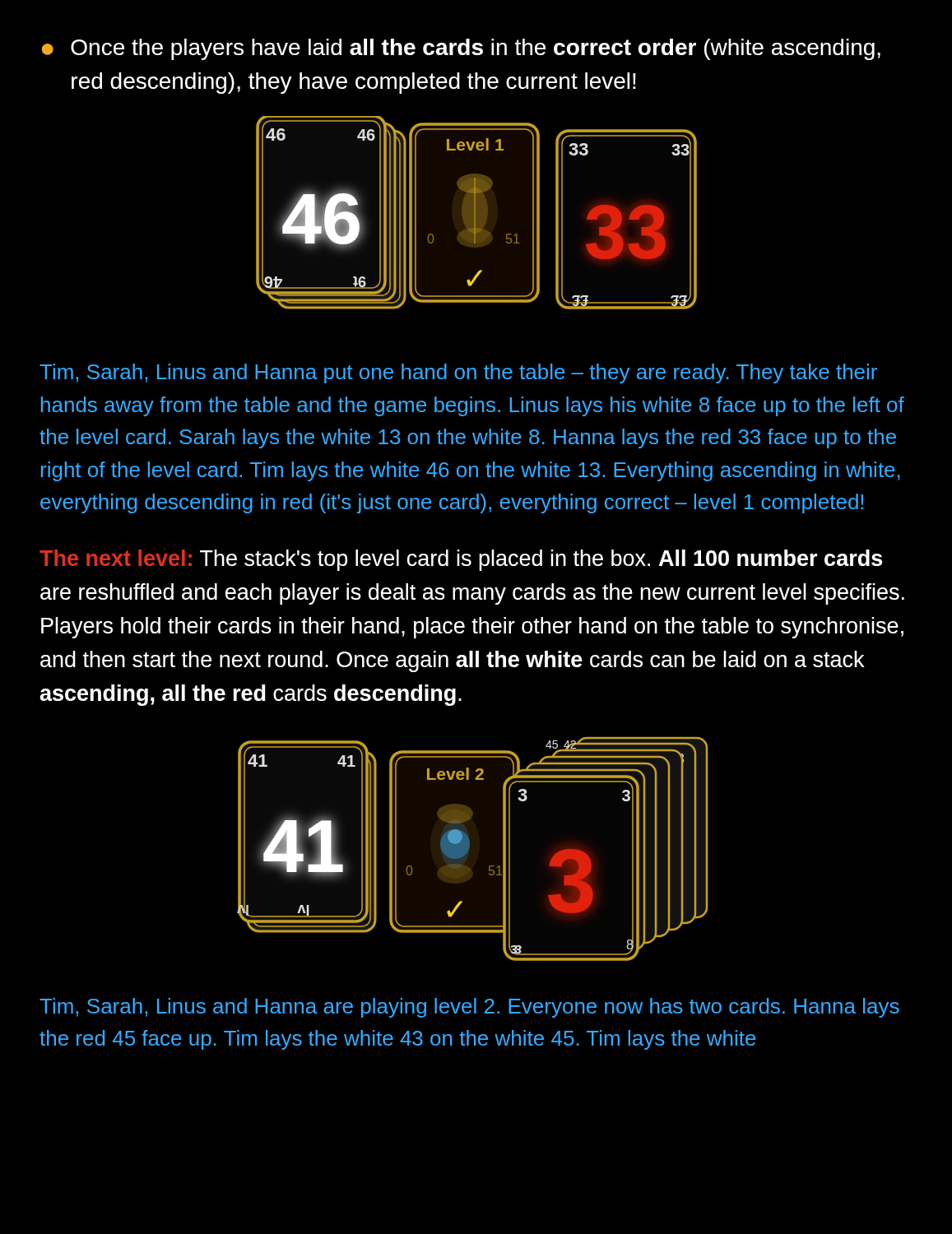The width and height of the screenshot is (952, 1234).
Task: Find the text block starting "● Once the players"
Action: (476, 65)
